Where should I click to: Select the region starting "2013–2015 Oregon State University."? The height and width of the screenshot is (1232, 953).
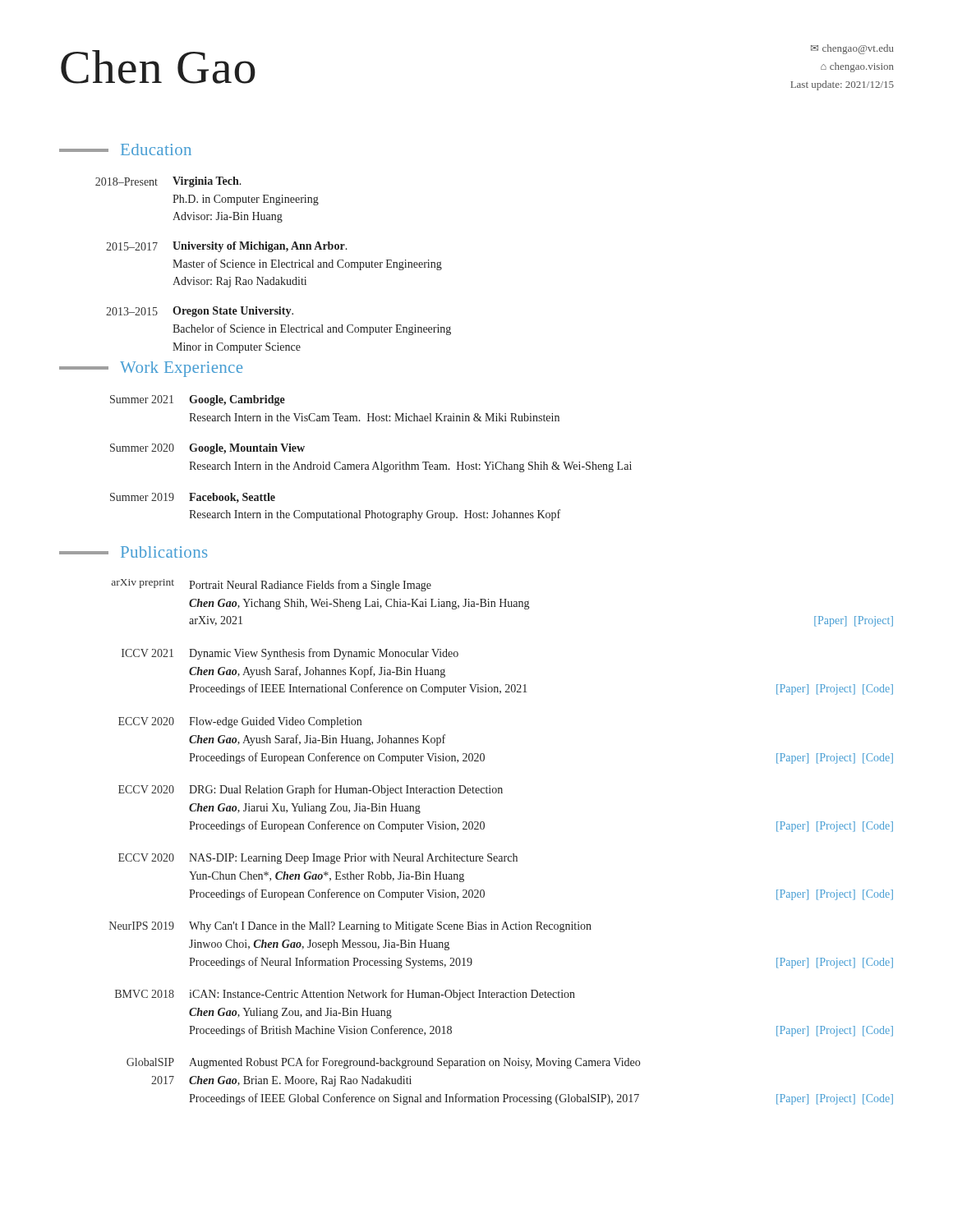(x=200, y=312)
